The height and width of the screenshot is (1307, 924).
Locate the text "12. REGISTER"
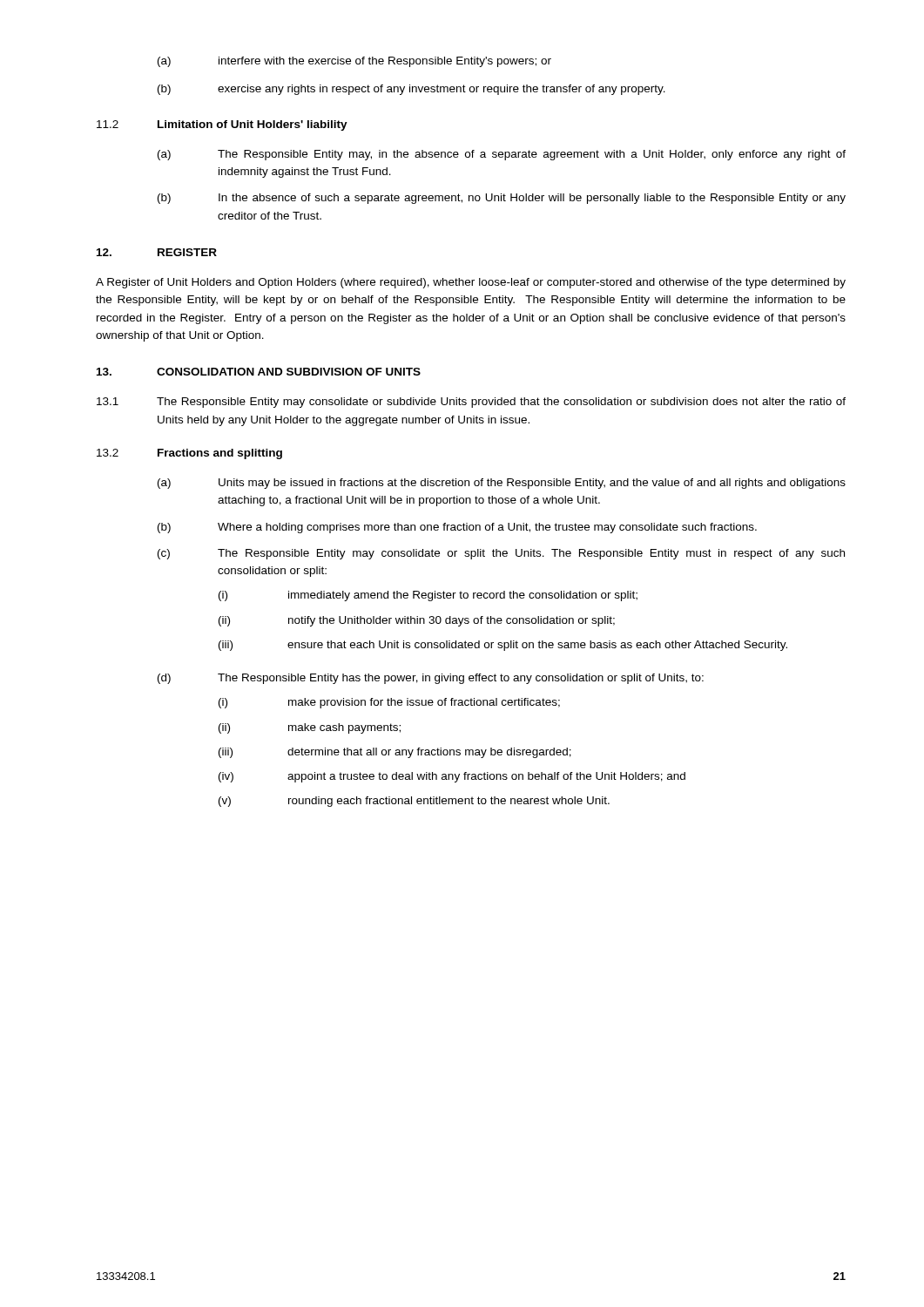[x=156, y=253]
